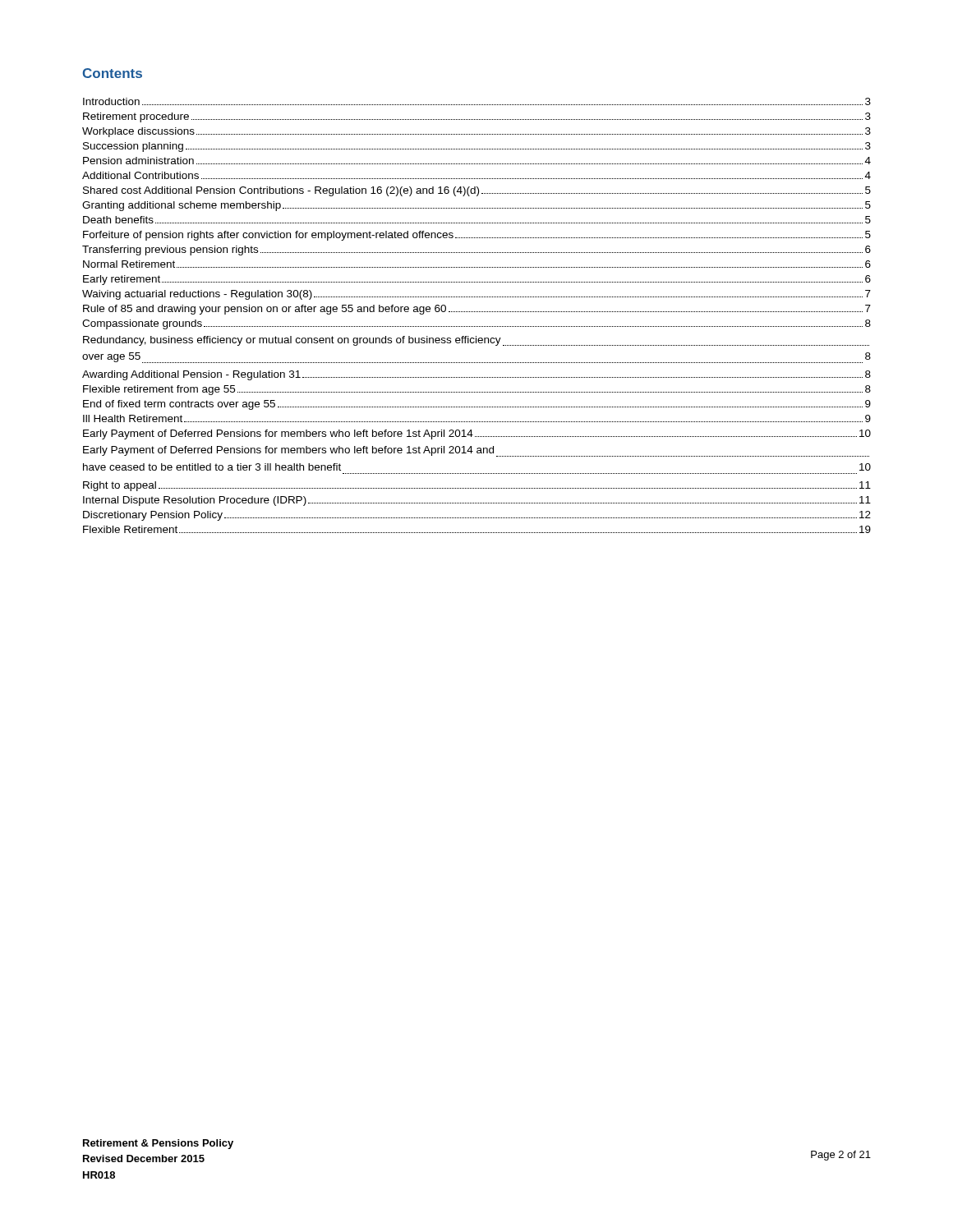Locate the text starting "Introduction 3"

coord(476,101)
